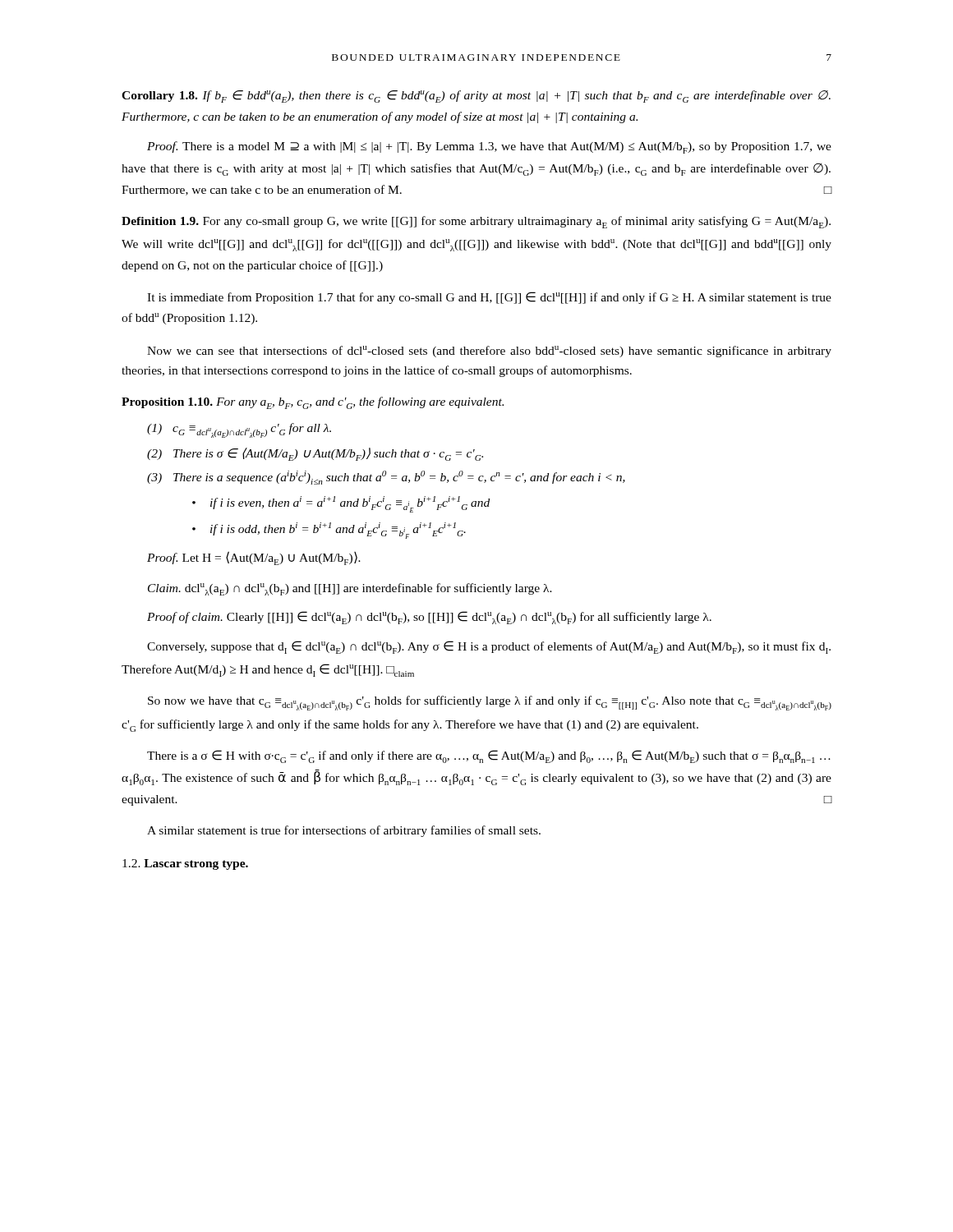This screenshot has height=1232, width=953.
Task: Select the element starting "(1) cG ≡dcluλ(aE)∩dcluλ(bF) c'G"
Action: click(x=239, y=430)
